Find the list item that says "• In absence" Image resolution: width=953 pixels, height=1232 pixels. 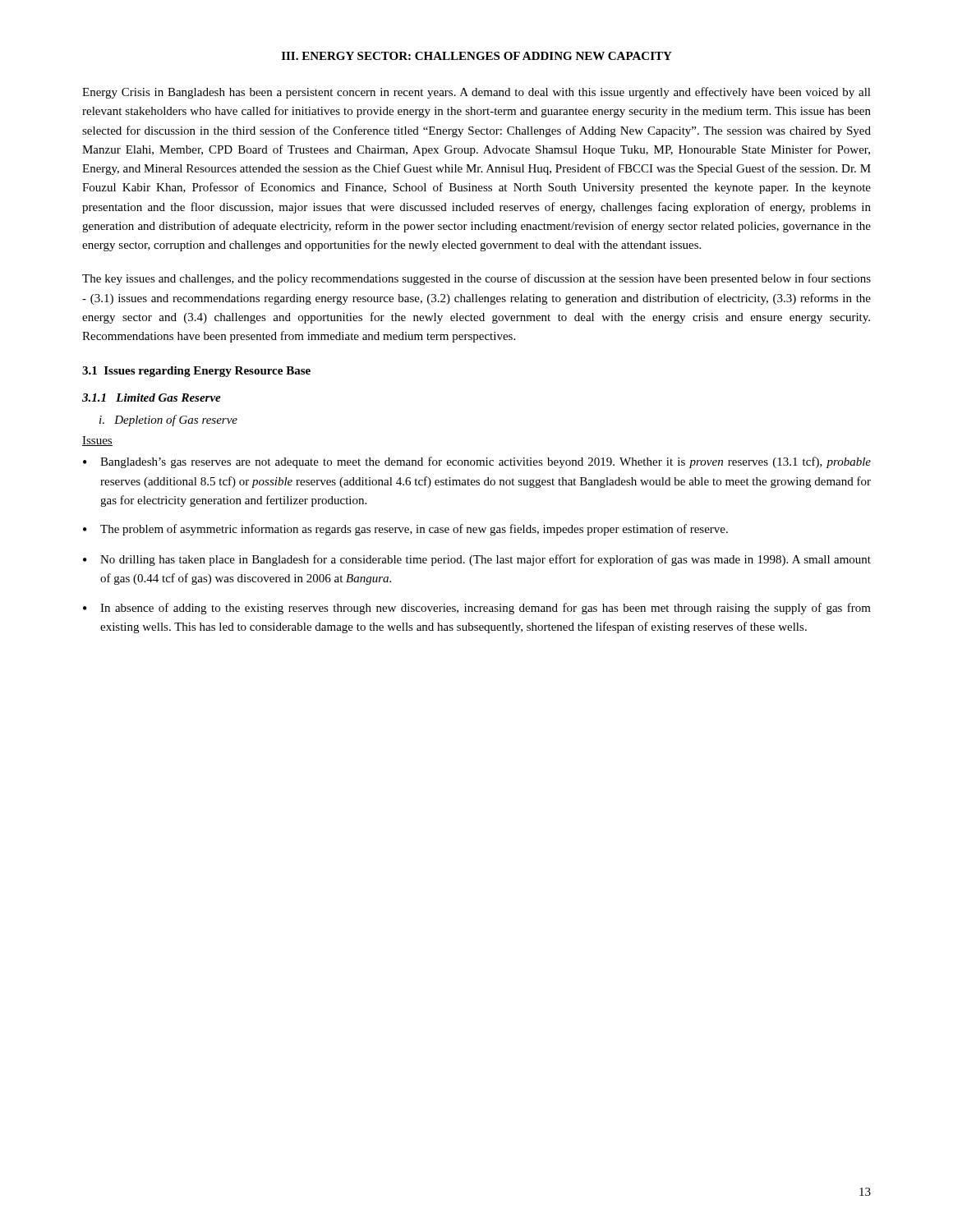(x=476, y=618)
